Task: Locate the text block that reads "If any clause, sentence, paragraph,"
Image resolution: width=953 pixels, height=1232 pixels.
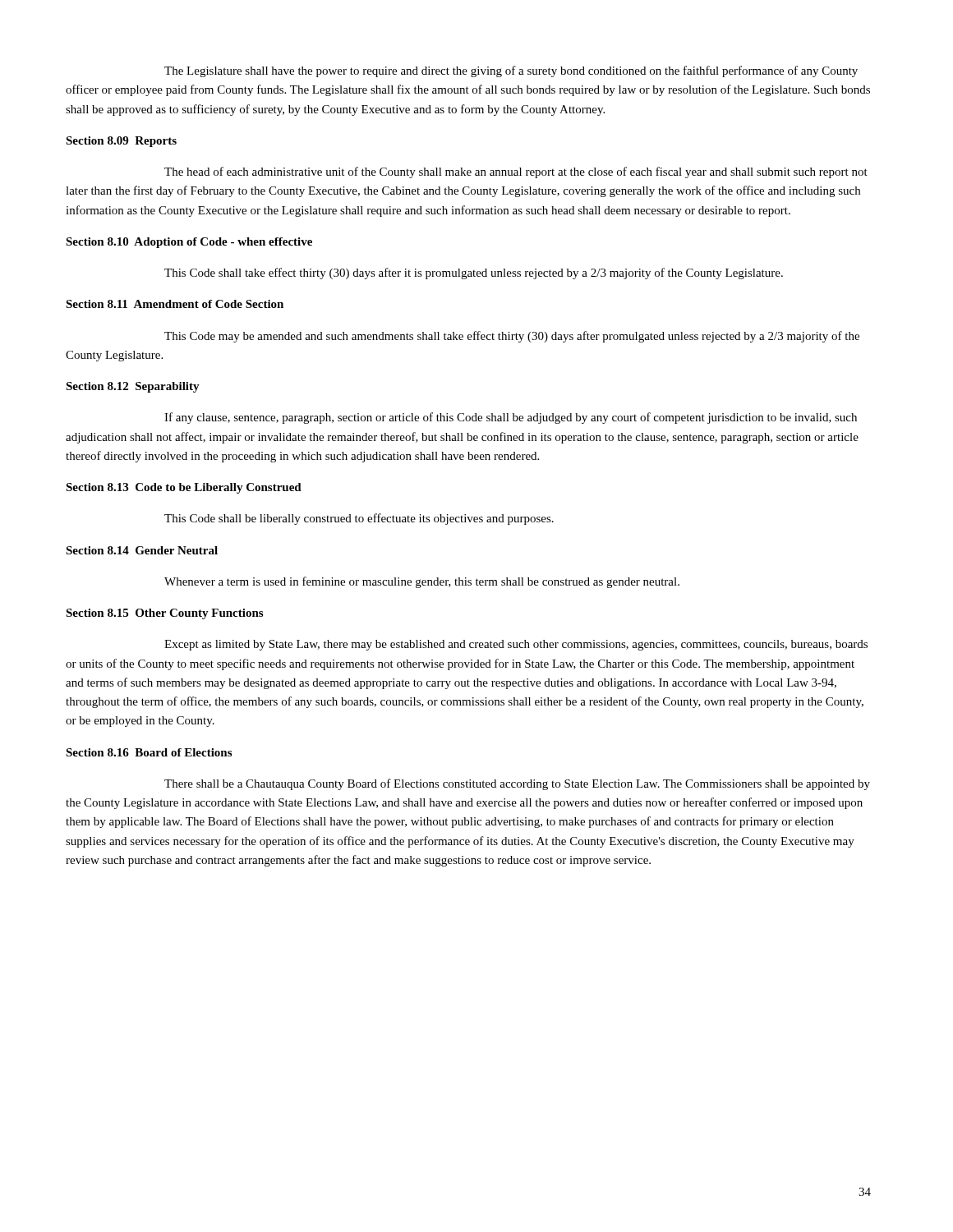Action: coord(468,437)
